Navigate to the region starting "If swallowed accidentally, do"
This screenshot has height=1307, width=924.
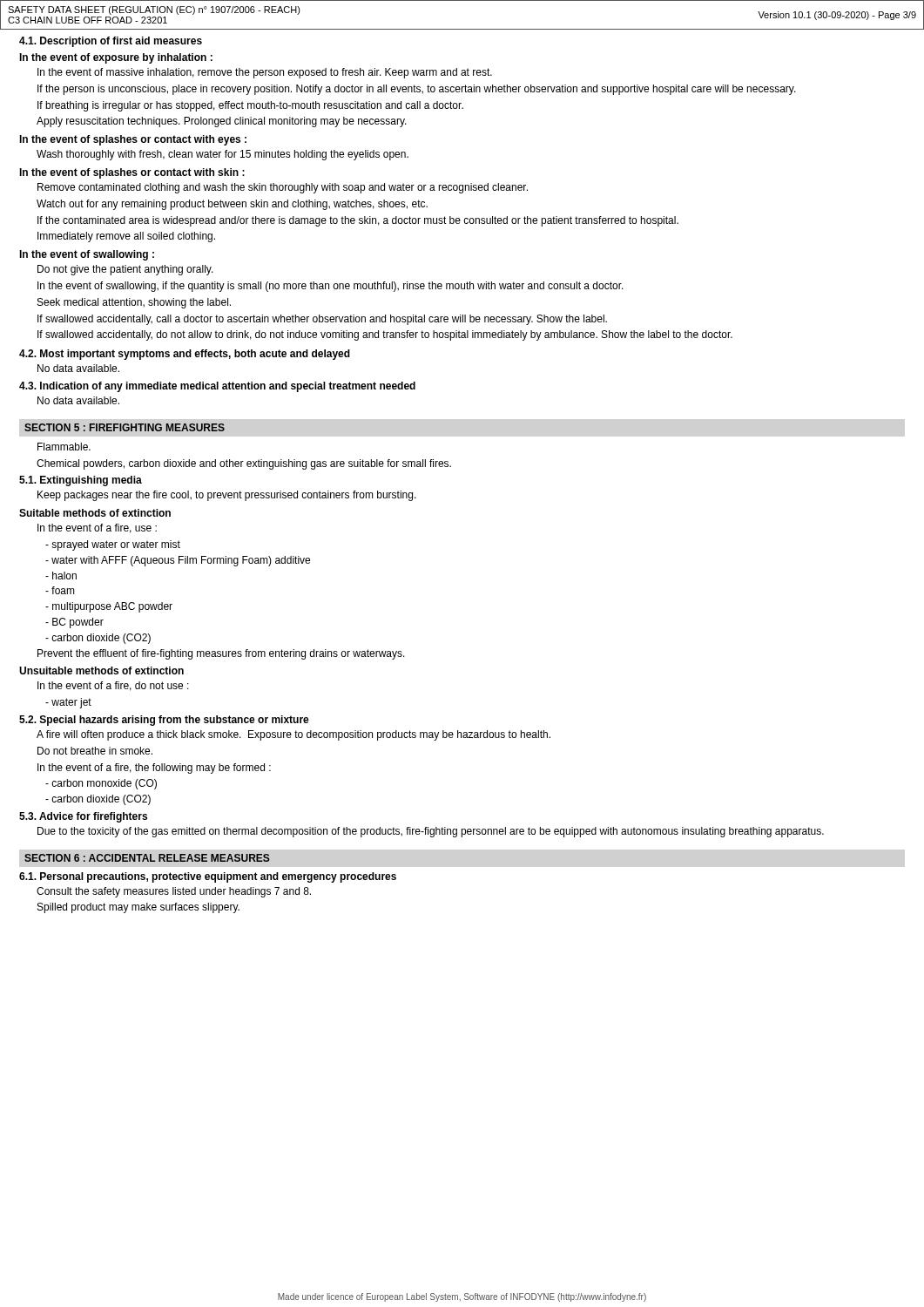tap(385, 335)
